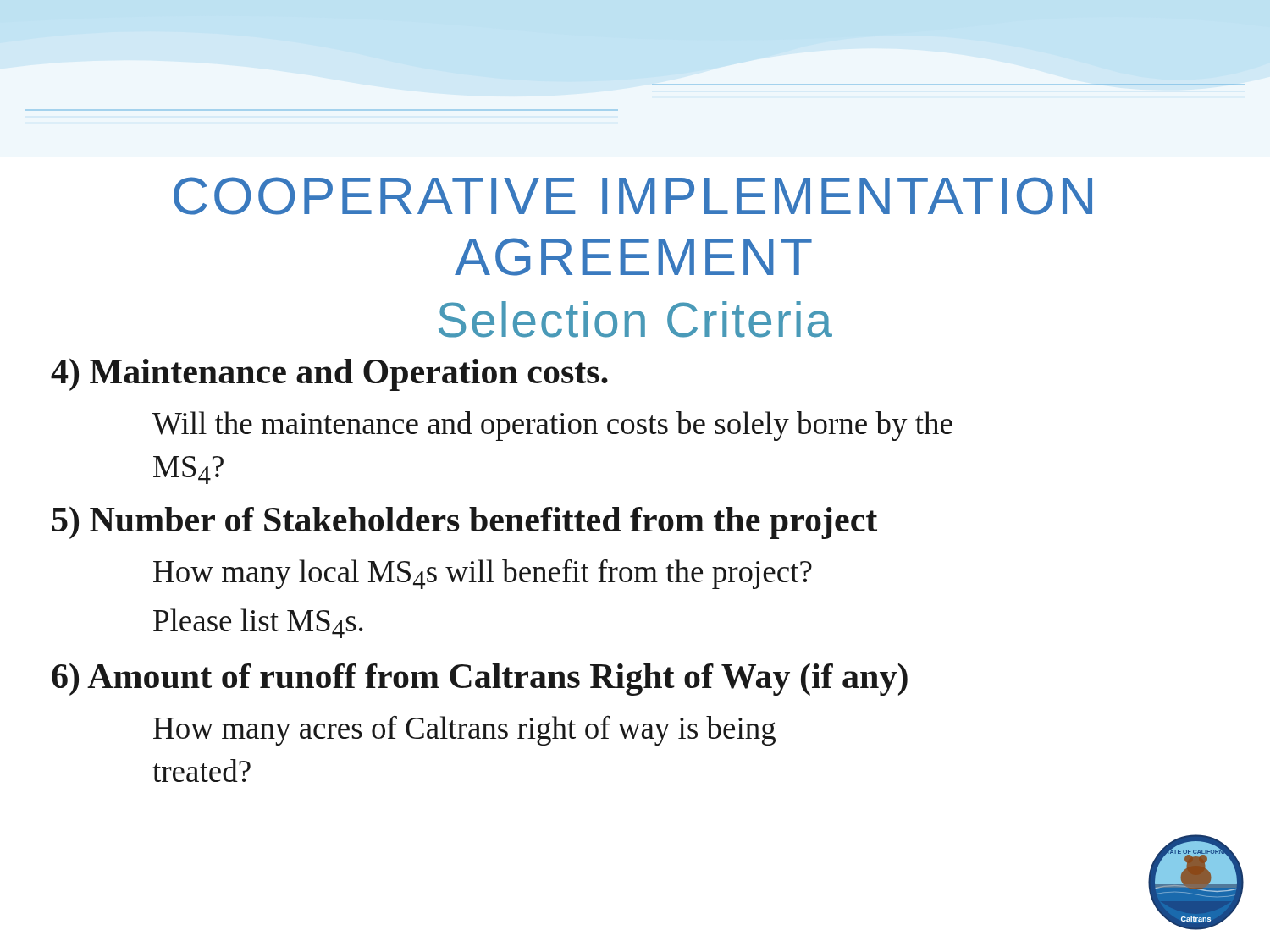
Task: Locate the logo
Action: 1196,882
